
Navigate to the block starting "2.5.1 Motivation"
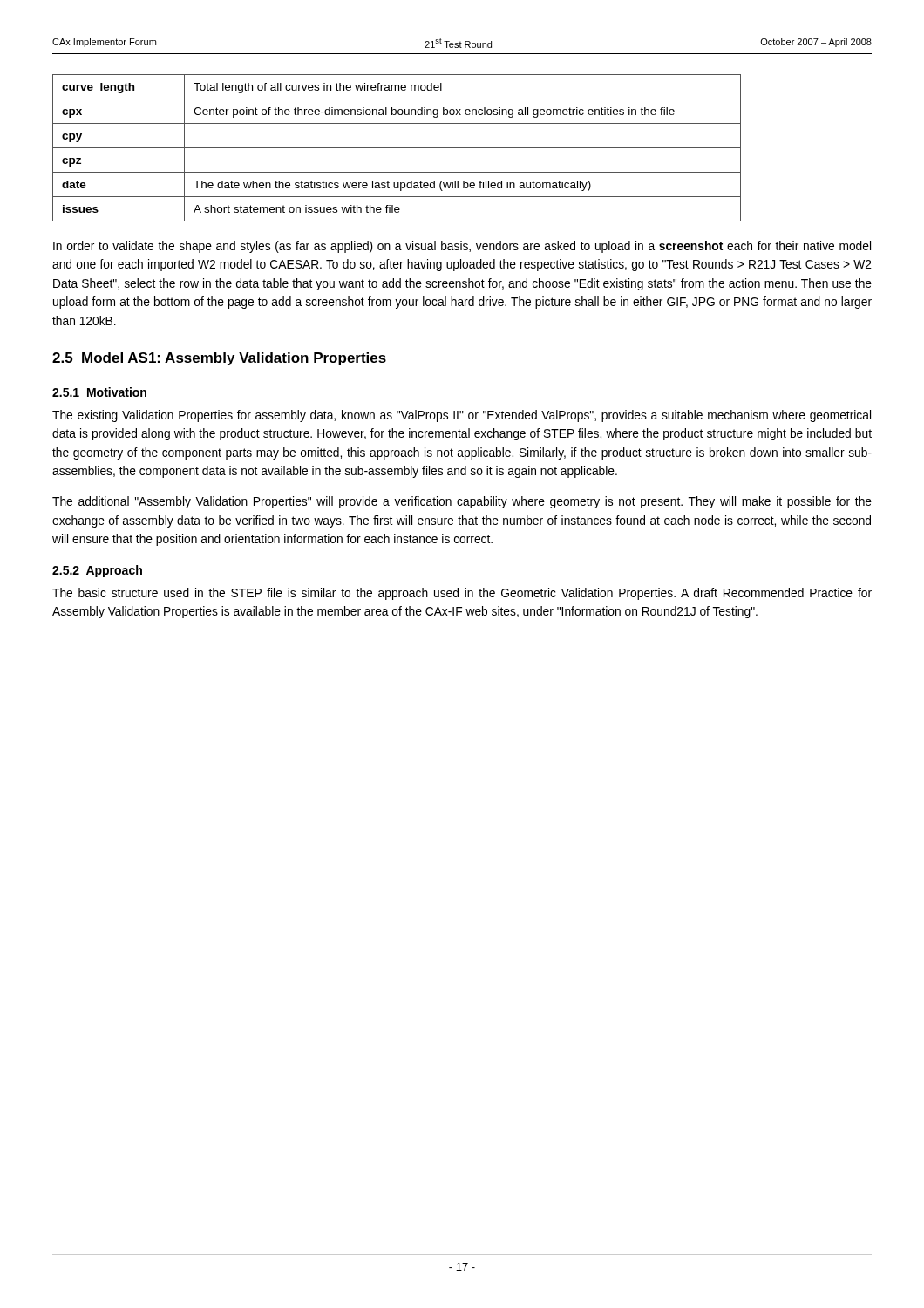[100, 392]
